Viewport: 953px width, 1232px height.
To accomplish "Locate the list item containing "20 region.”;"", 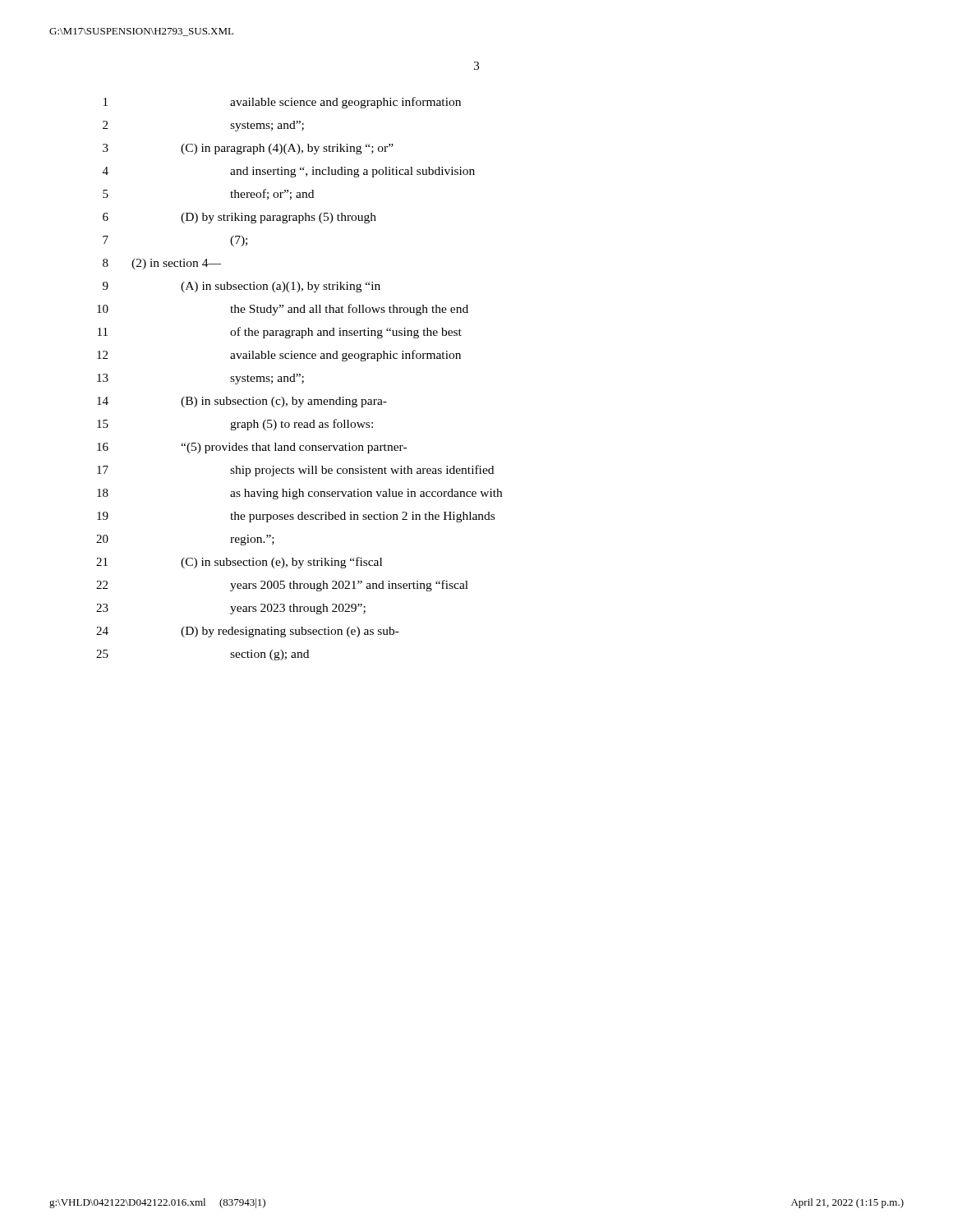I will [x=99, y=540].
